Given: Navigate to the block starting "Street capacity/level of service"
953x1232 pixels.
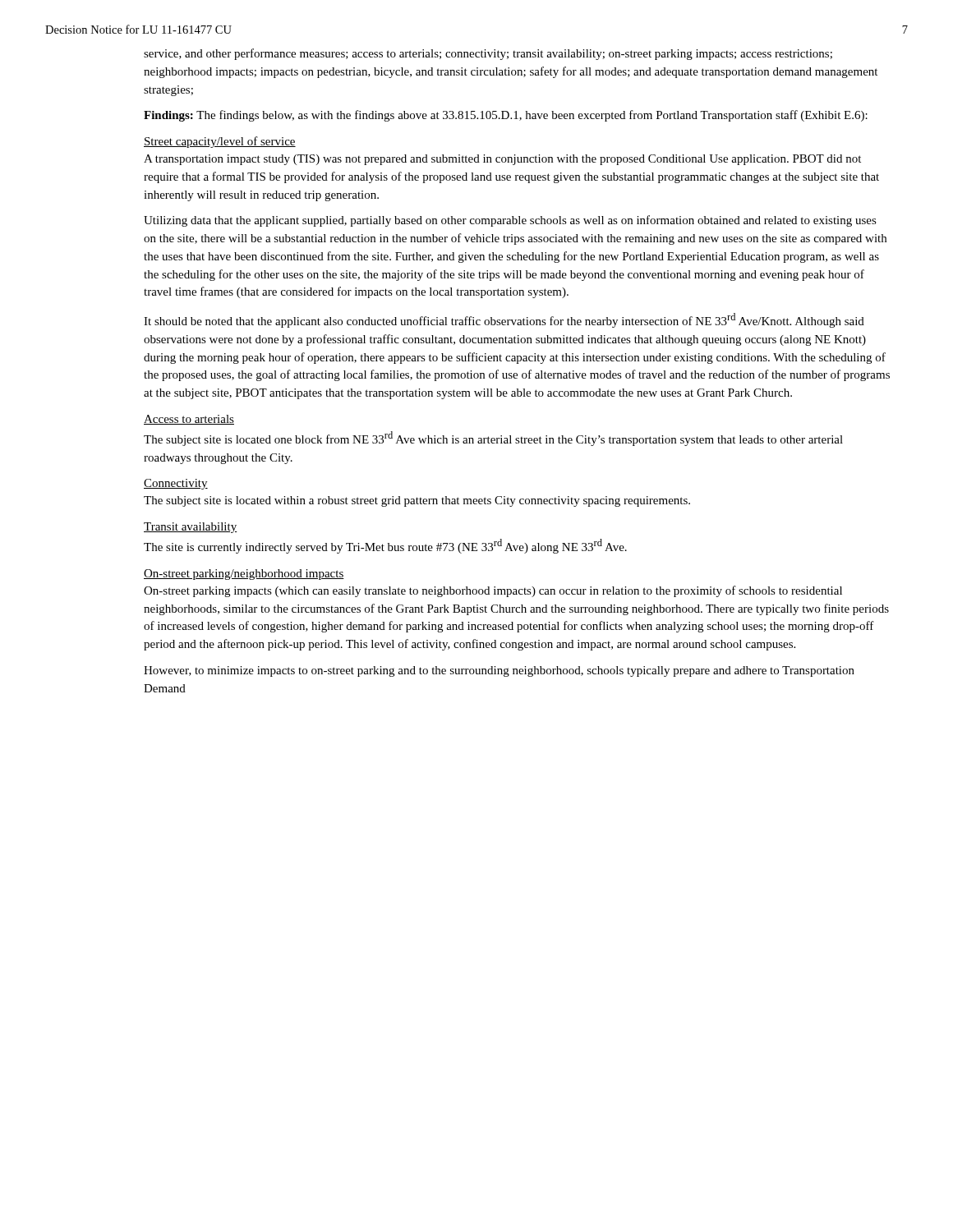Looking at the screenshot, I should coord(220,141).
